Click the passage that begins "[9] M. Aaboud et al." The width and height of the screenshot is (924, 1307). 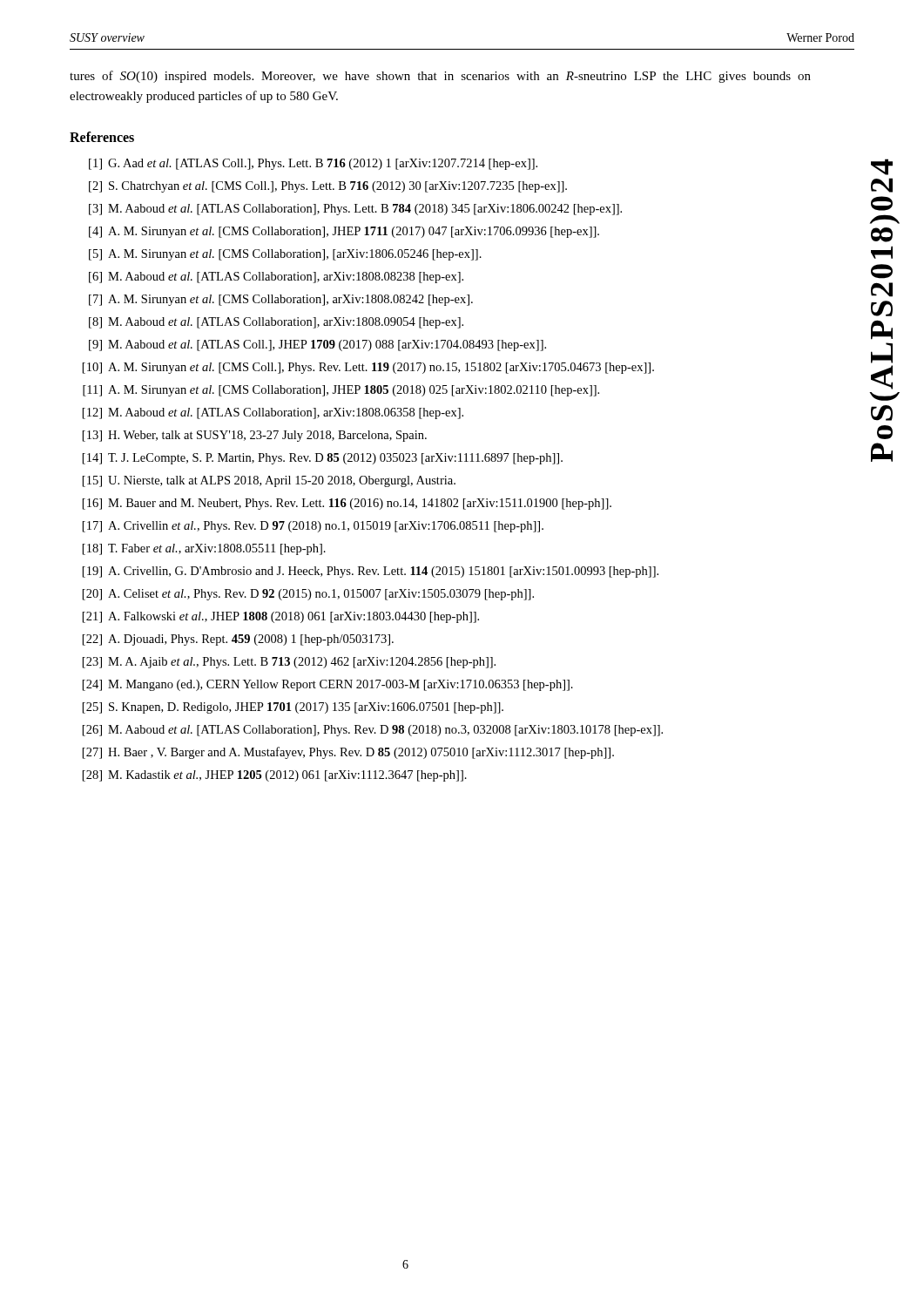(x=440, y=345)
